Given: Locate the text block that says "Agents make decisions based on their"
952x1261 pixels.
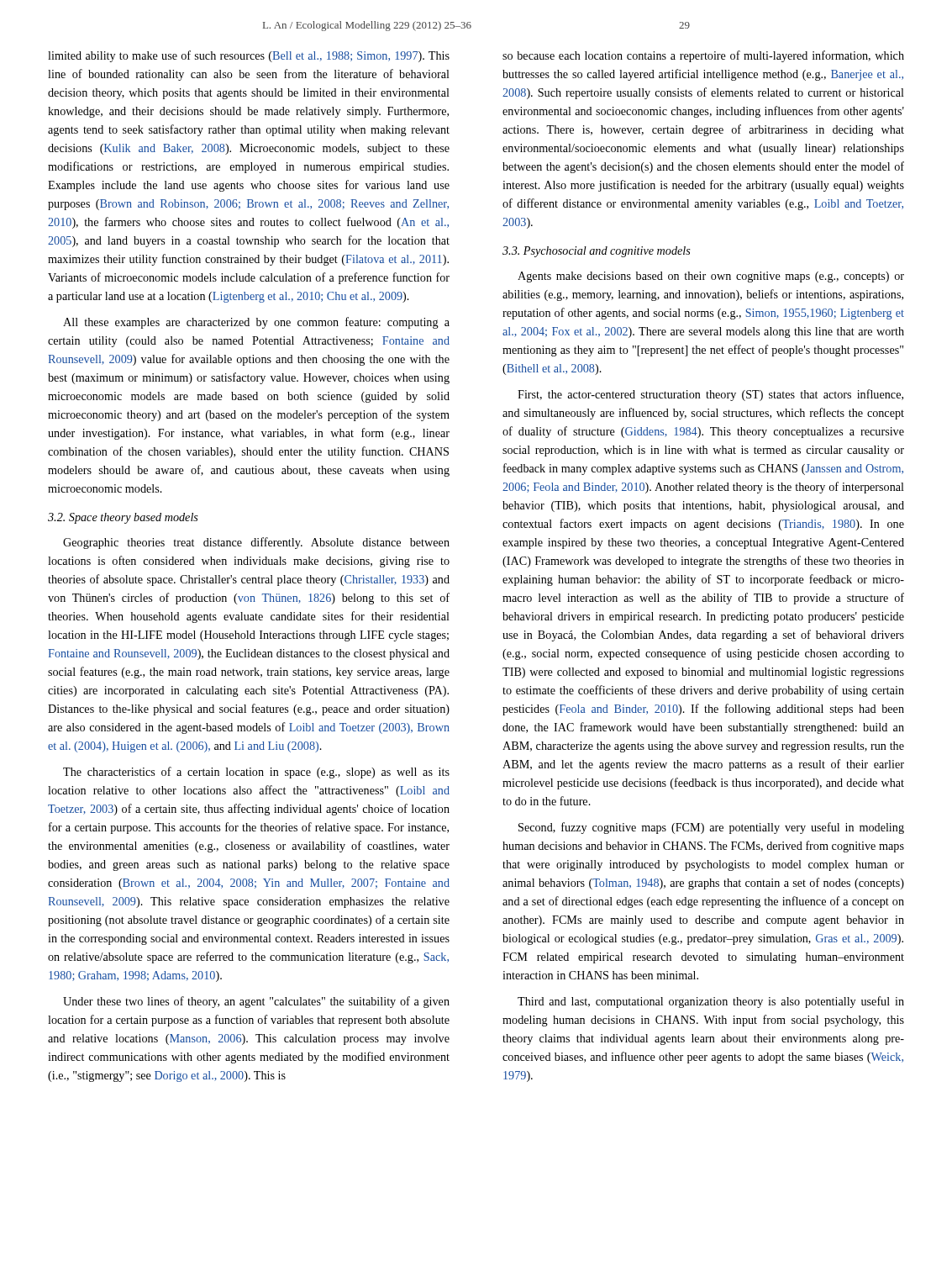Looking at the screenshot, I should tap(703, 322).
